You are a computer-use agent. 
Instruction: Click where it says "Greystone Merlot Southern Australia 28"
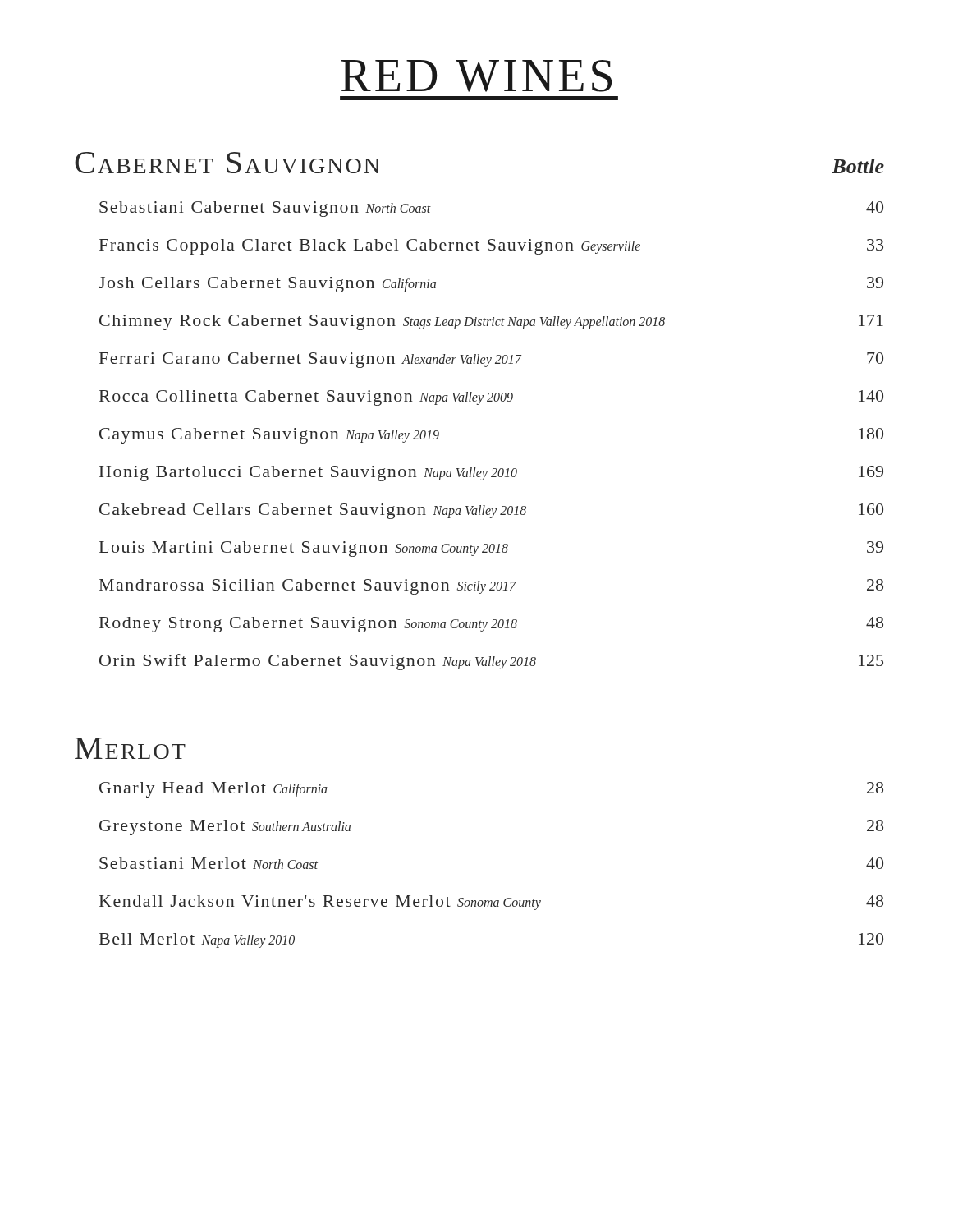[225, 827]
